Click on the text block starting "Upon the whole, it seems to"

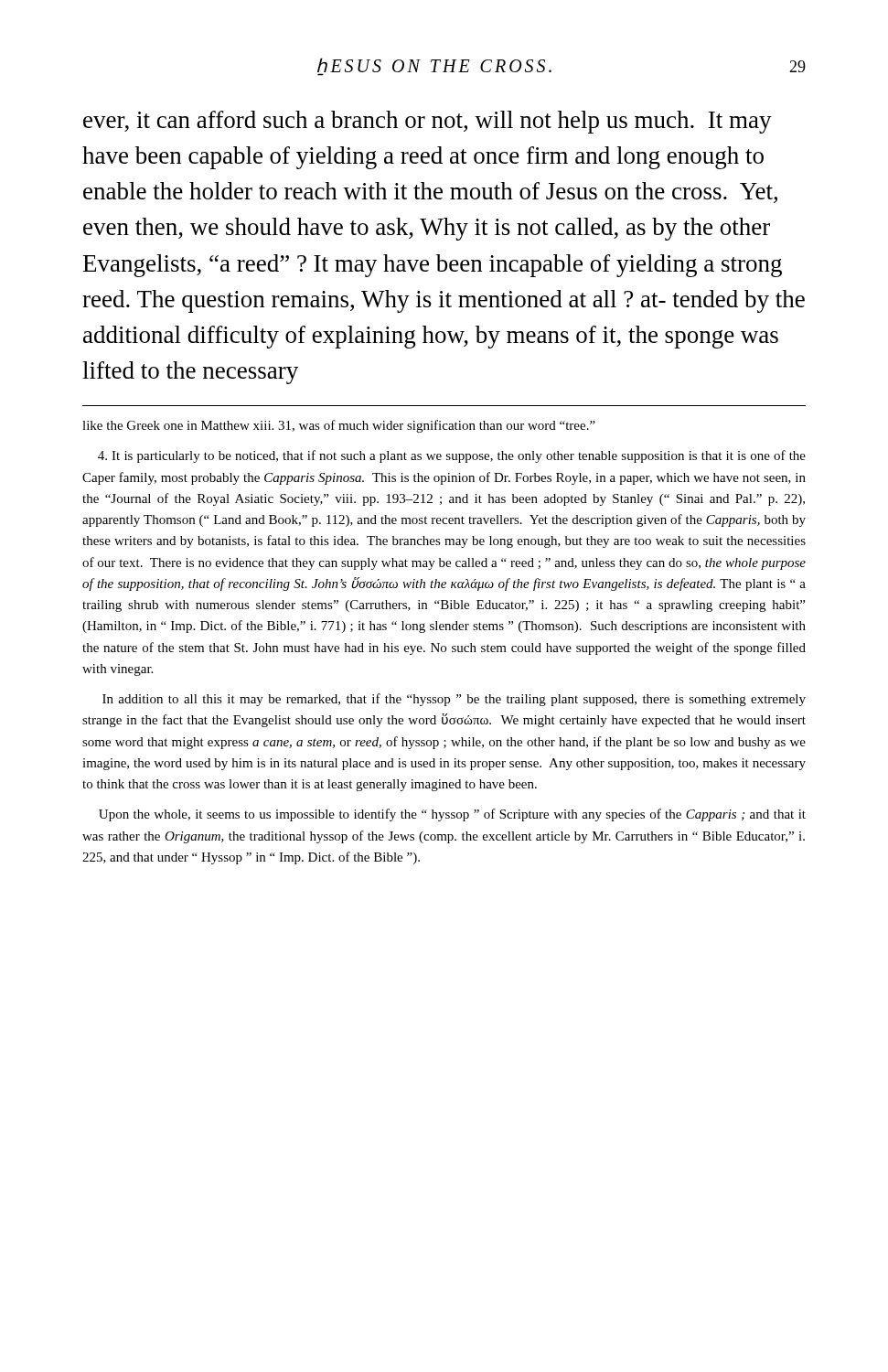coord(444,836)
